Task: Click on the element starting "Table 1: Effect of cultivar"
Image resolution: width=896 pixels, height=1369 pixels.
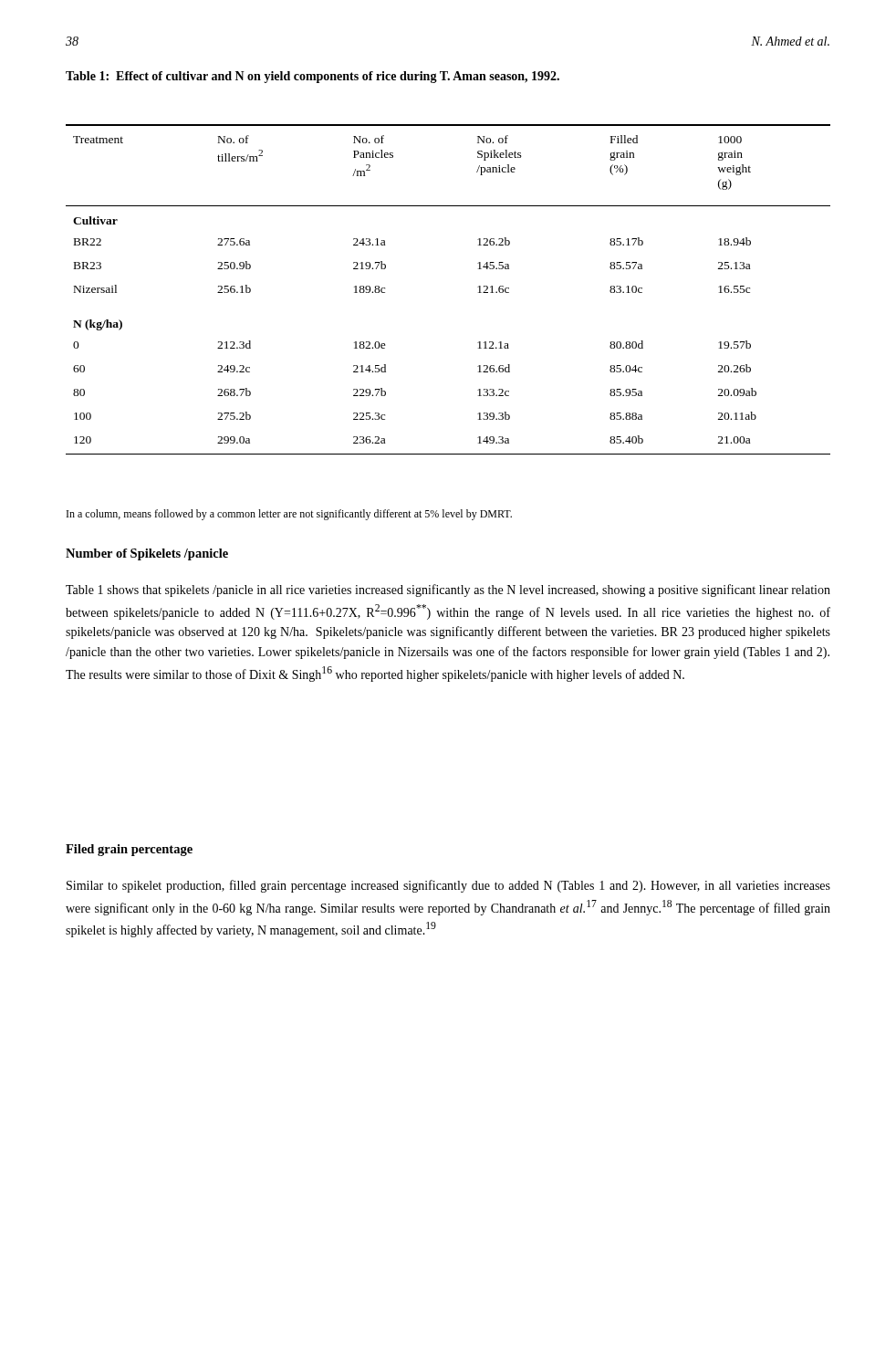Action: (448, 77)
